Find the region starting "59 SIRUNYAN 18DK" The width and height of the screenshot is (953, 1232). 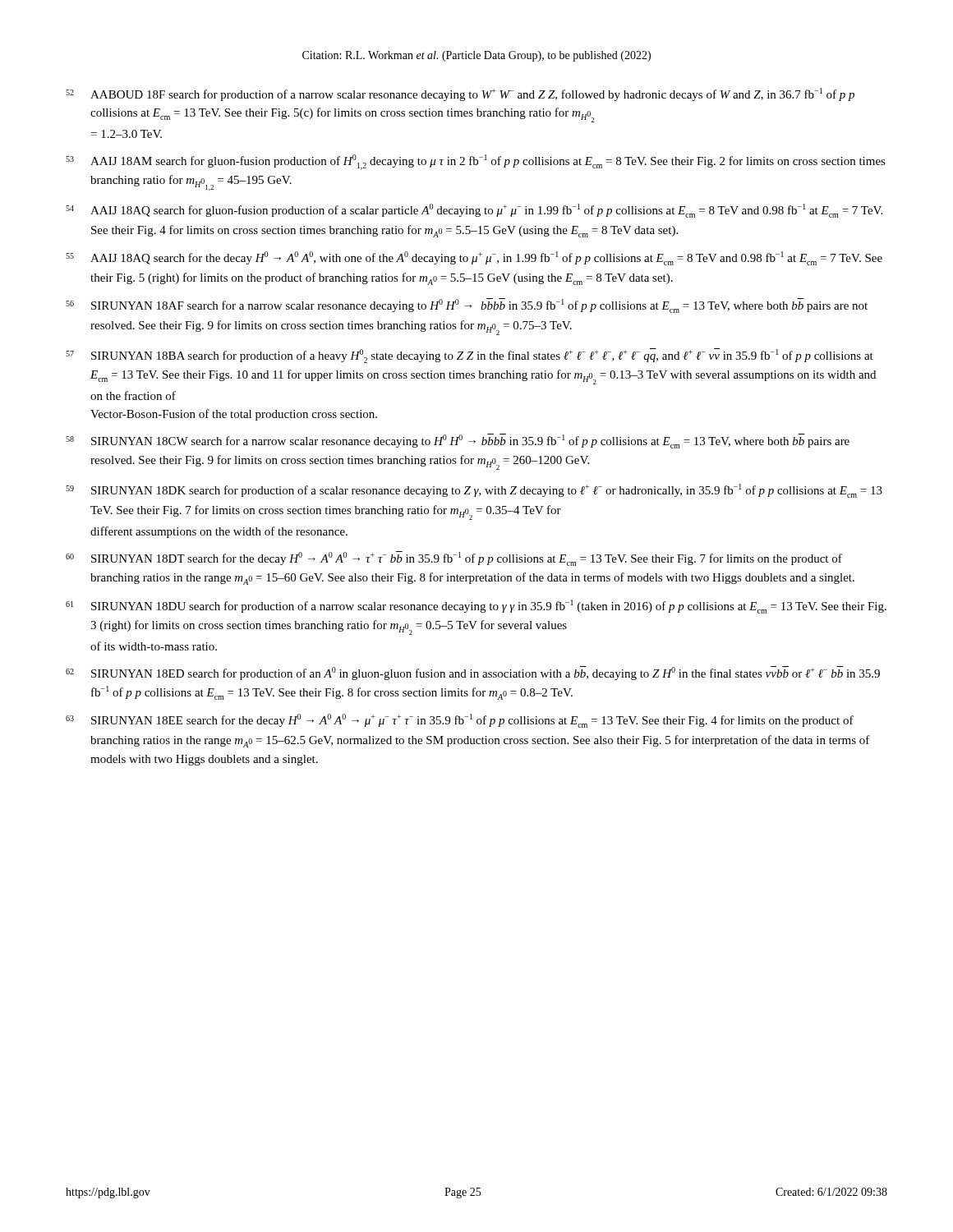pyautogui.click(x=476, y=511)
